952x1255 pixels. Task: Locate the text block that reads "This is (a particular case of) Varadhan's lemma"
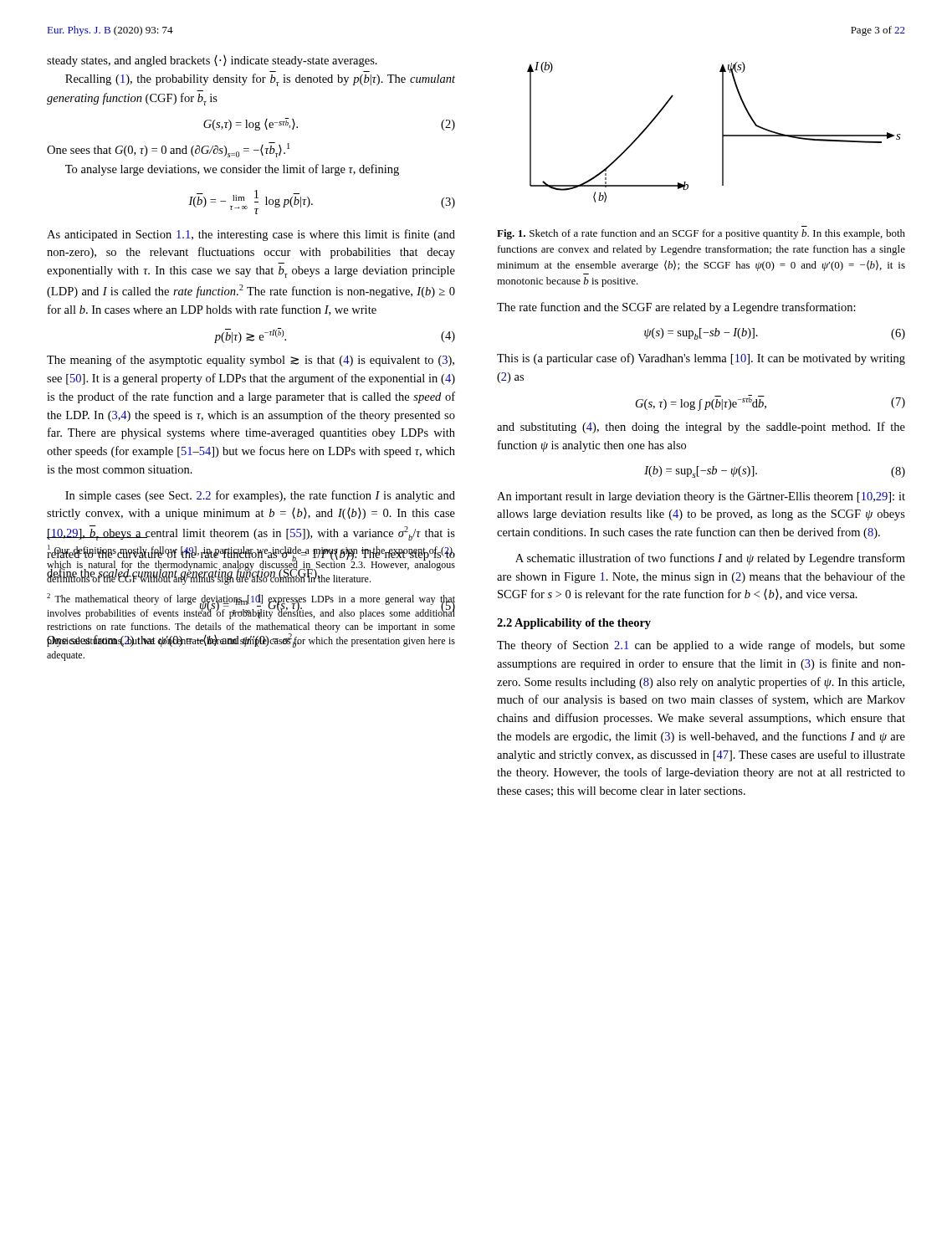click(701, 368)
